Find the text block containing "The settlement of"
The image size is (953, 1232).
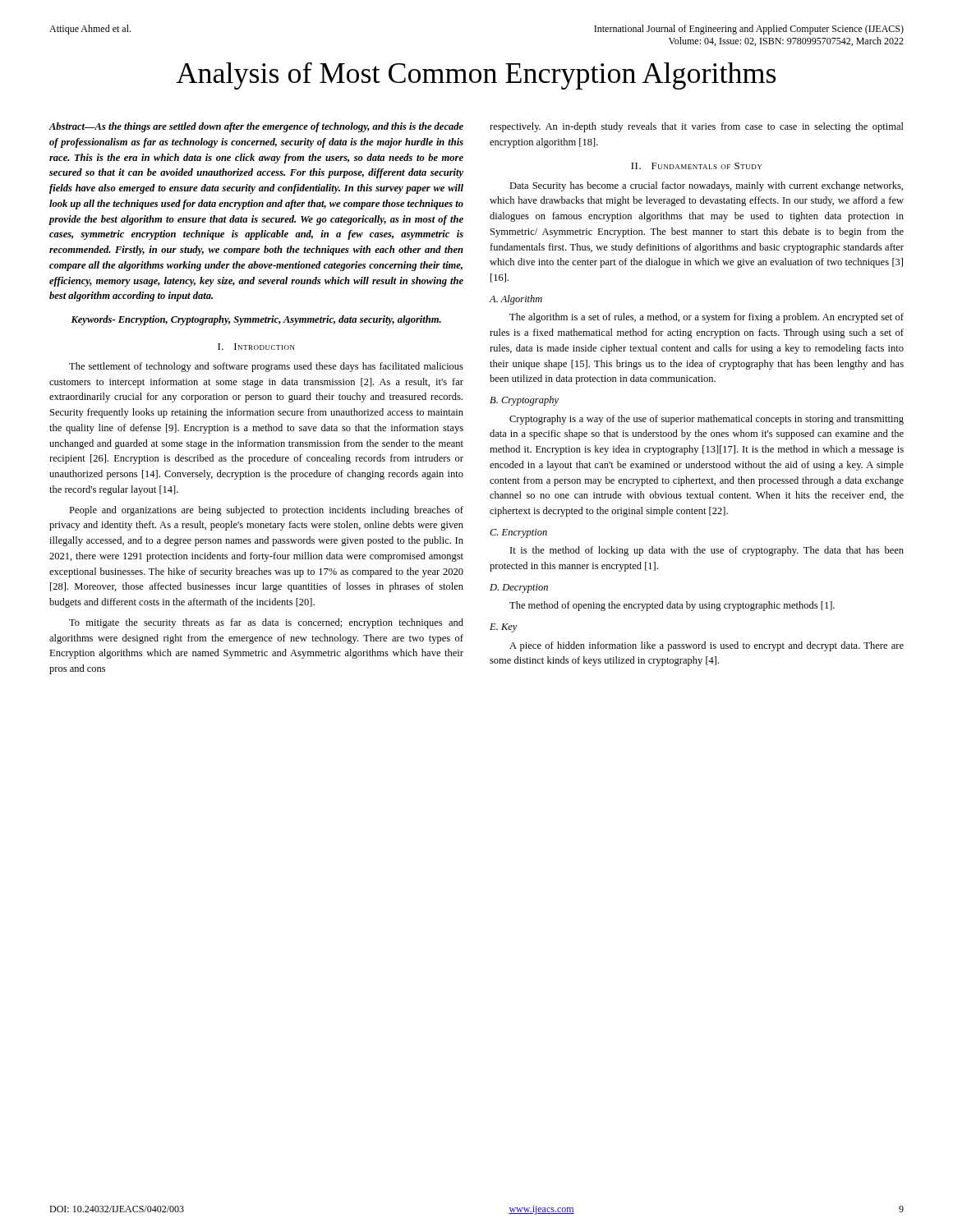point(256,518)
